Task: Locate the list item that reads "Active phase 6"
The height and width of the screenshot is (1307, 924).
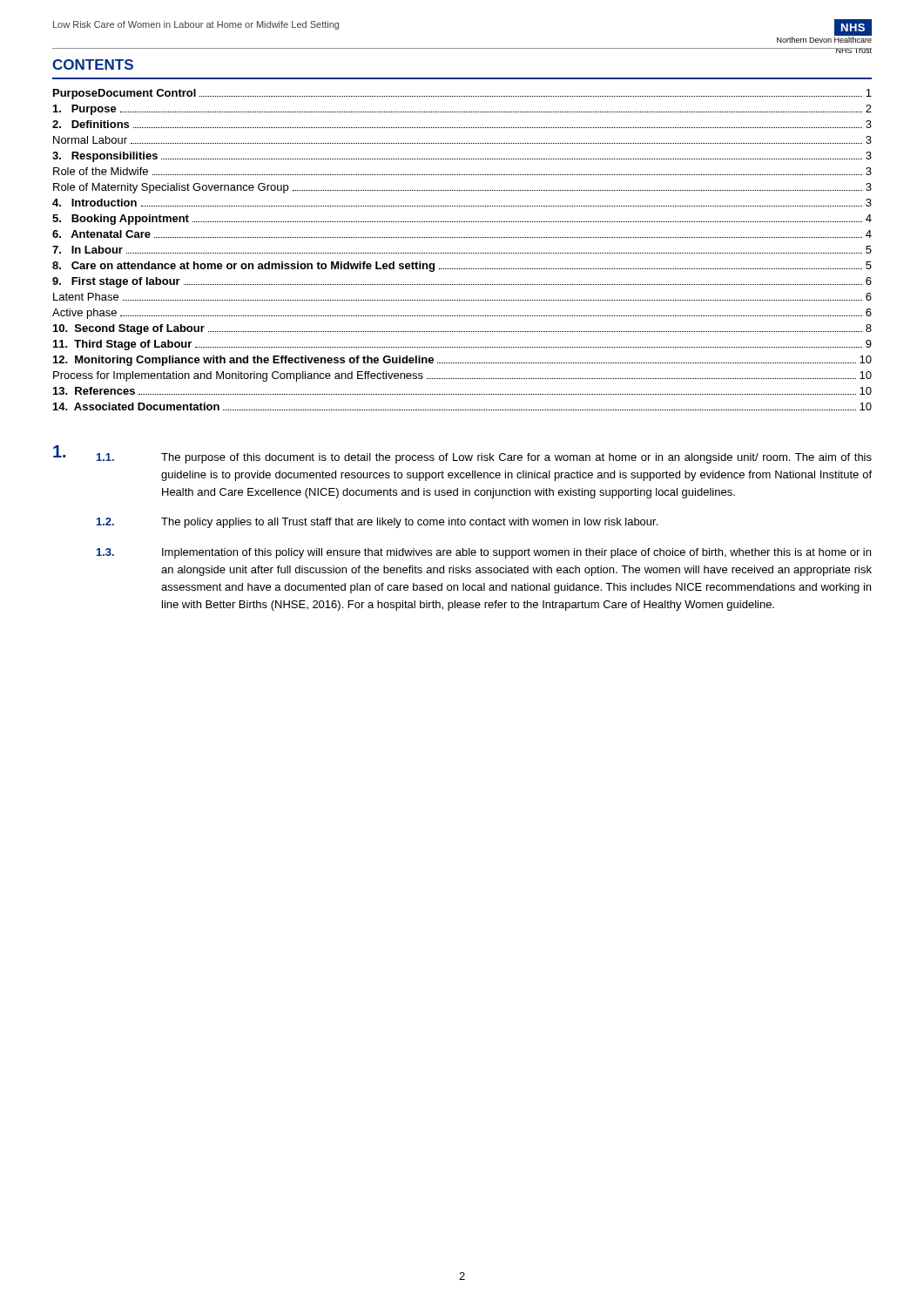Action: pyautogui.click(x=462, y=312)
